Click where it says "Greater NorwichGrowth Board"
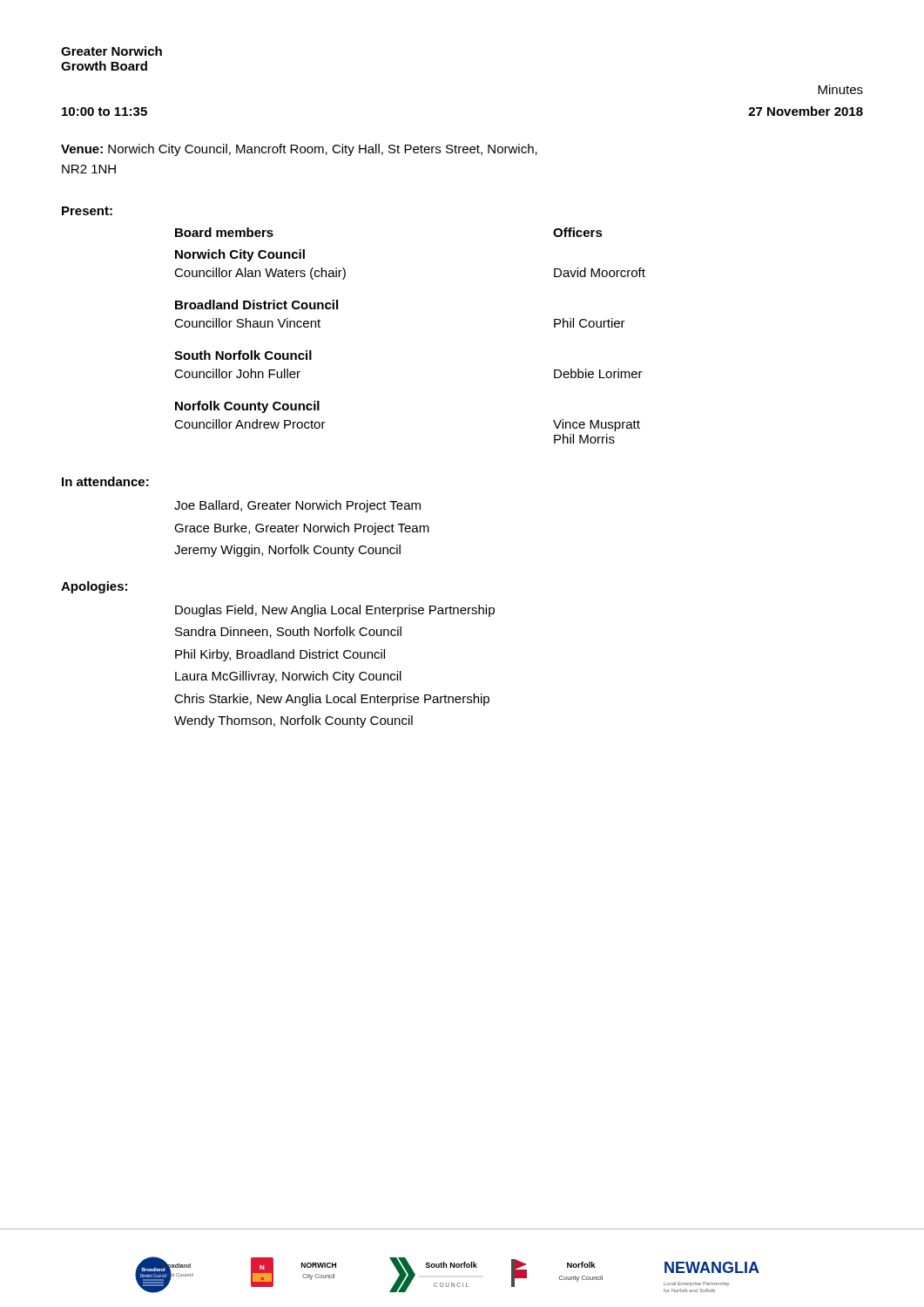This screenshot has height=1307, width=924. pyautogui.click(x=111, y=51)
